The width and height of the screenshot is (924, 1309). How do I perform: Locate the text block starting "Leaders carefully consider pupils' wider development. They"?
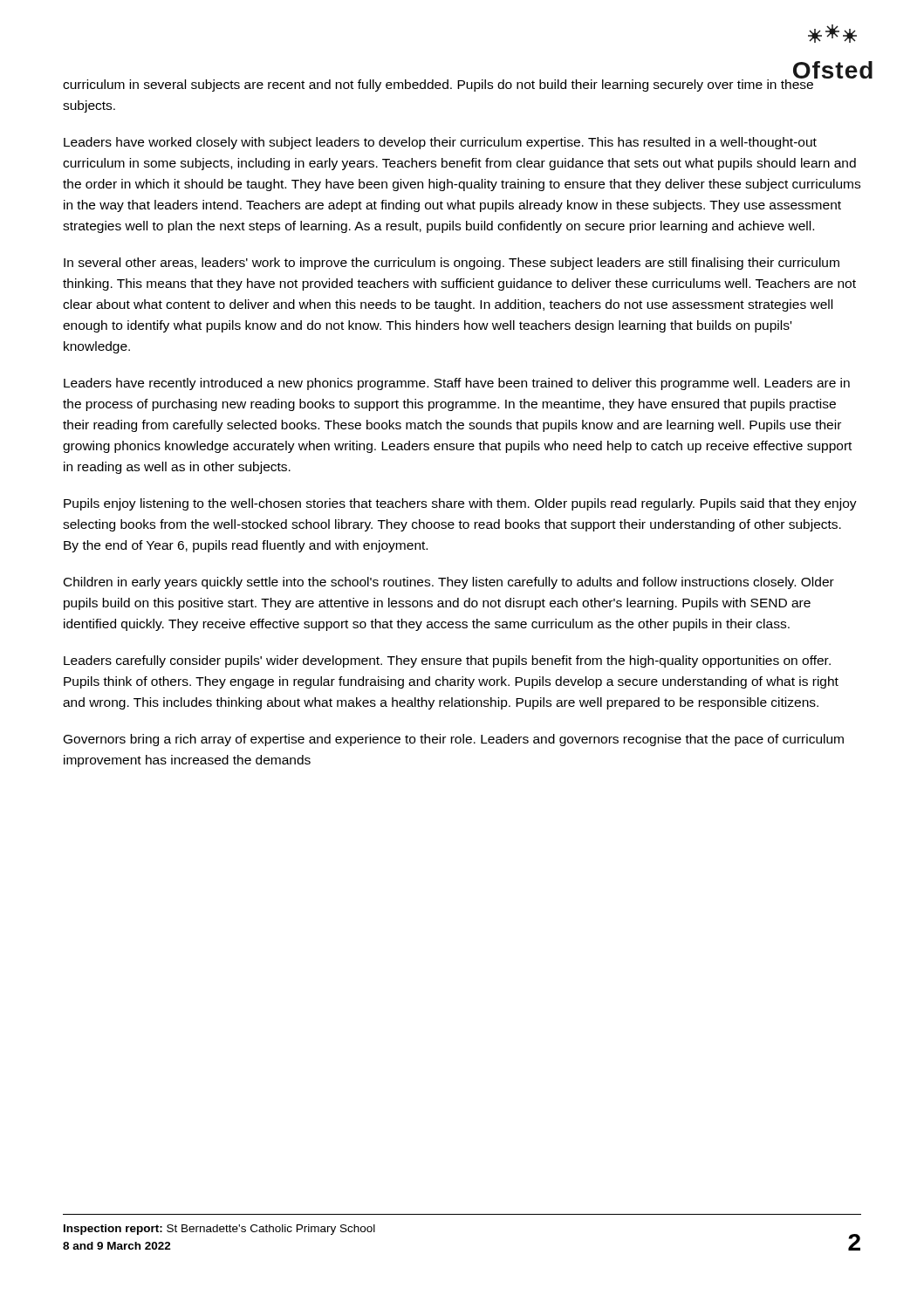coord(451,681)
